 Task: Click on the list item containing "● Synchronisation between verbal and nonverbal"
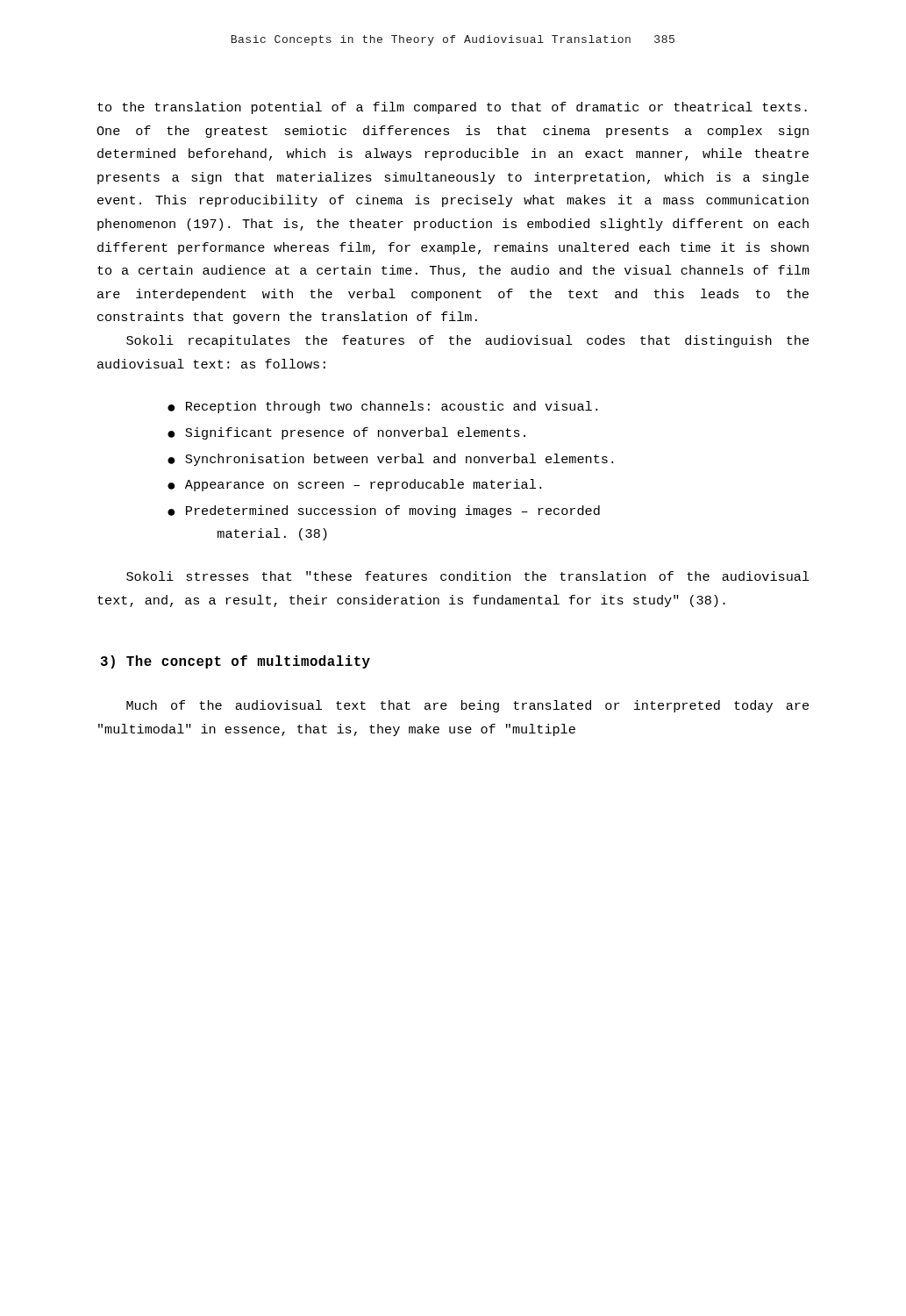point(488,461)
